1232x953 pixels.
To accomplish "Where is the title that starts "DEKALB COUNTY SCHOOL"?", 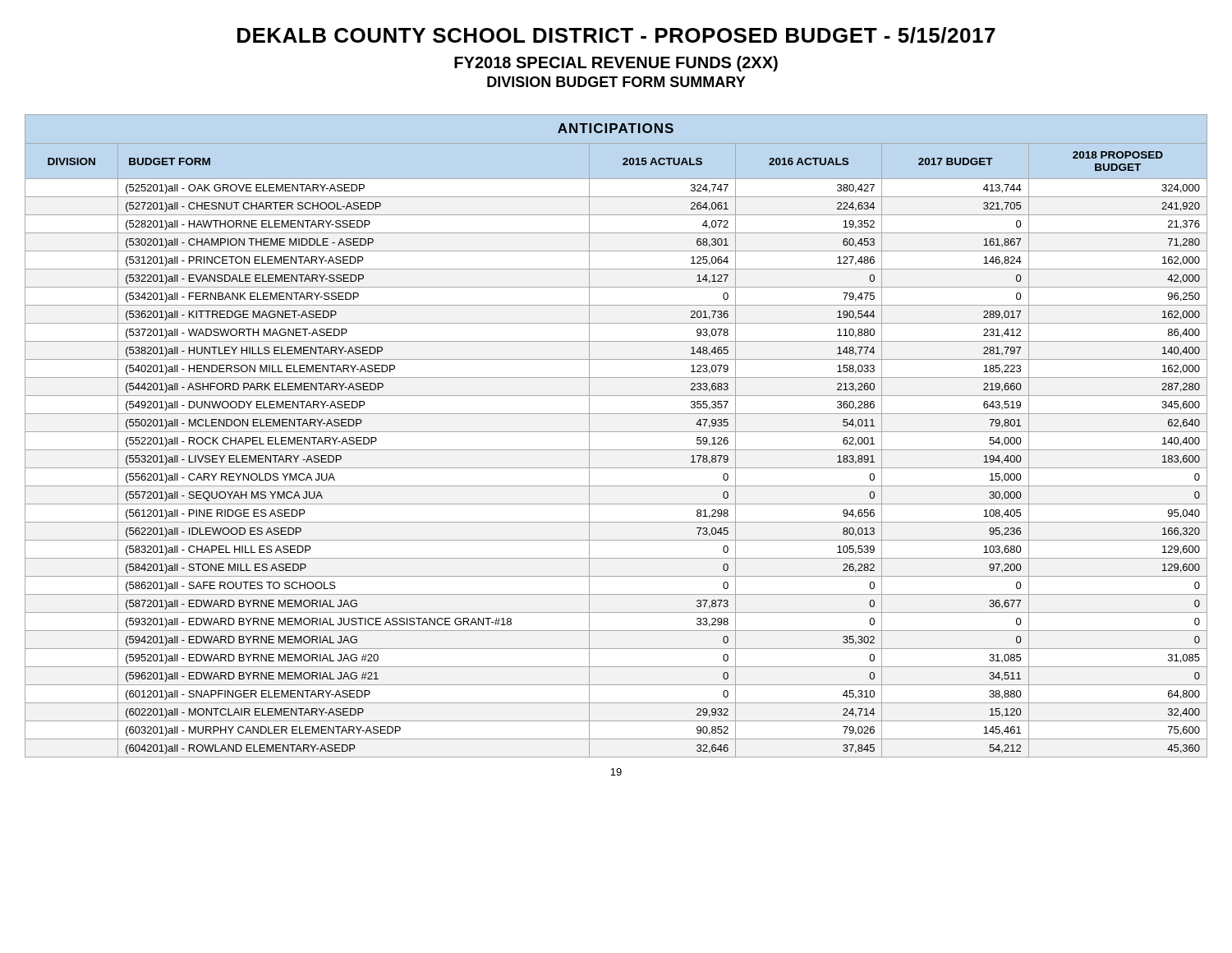I will pos(616,57).
